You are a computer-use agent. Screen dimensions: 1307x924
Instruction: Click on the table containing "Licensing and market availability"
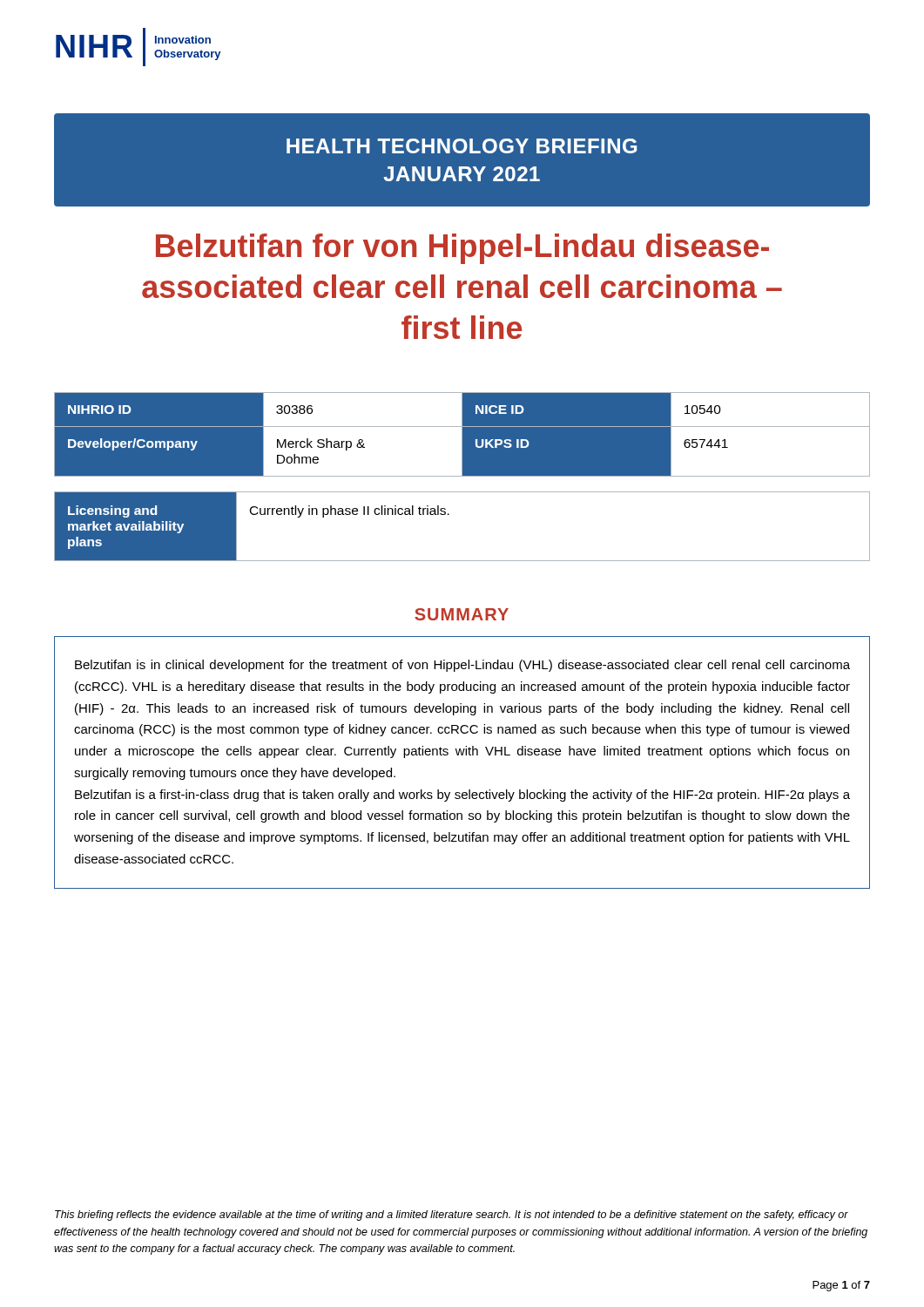click(x=462, y=526)
